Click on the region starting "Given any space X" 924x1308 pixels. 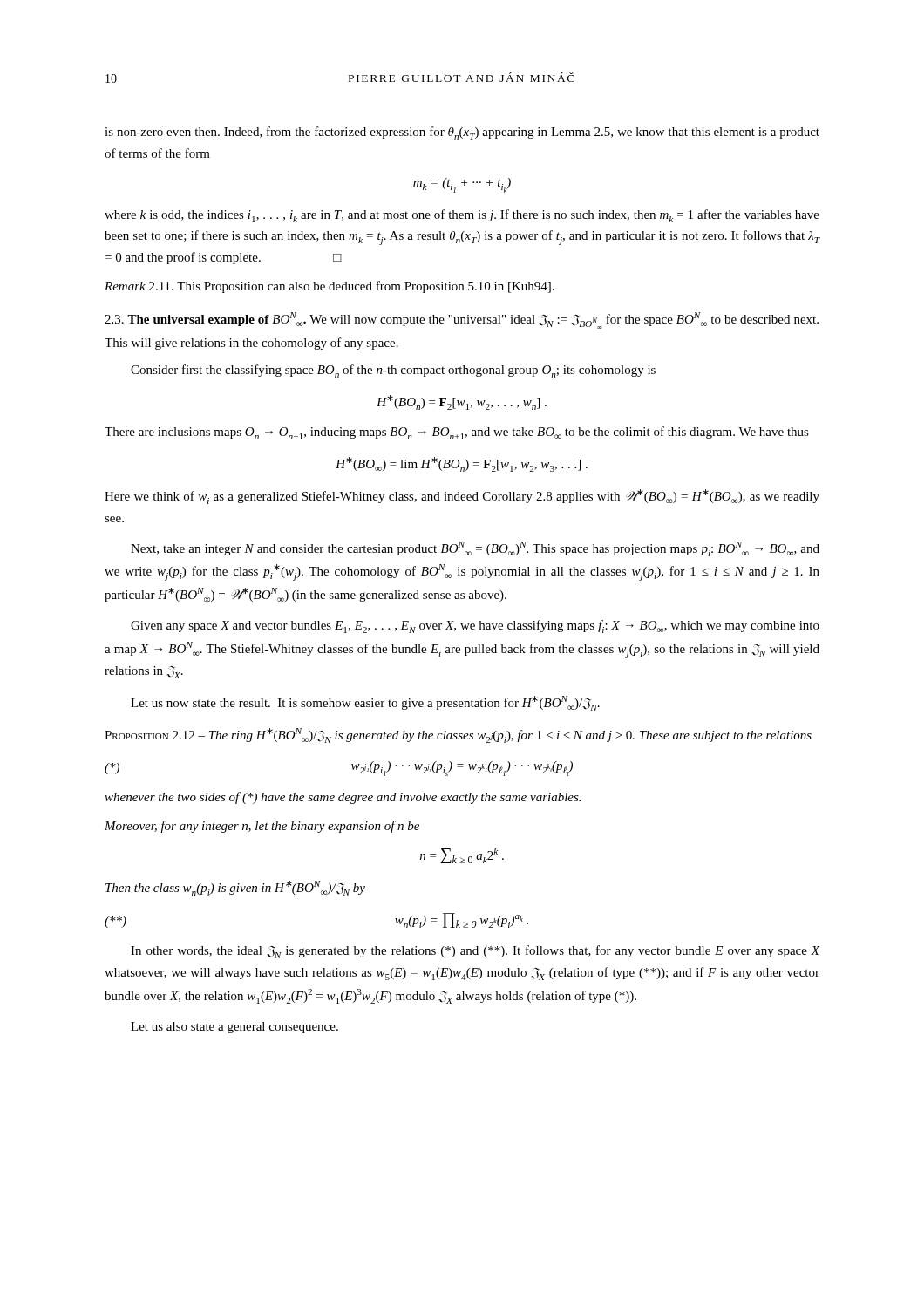(x=462, y=649)
